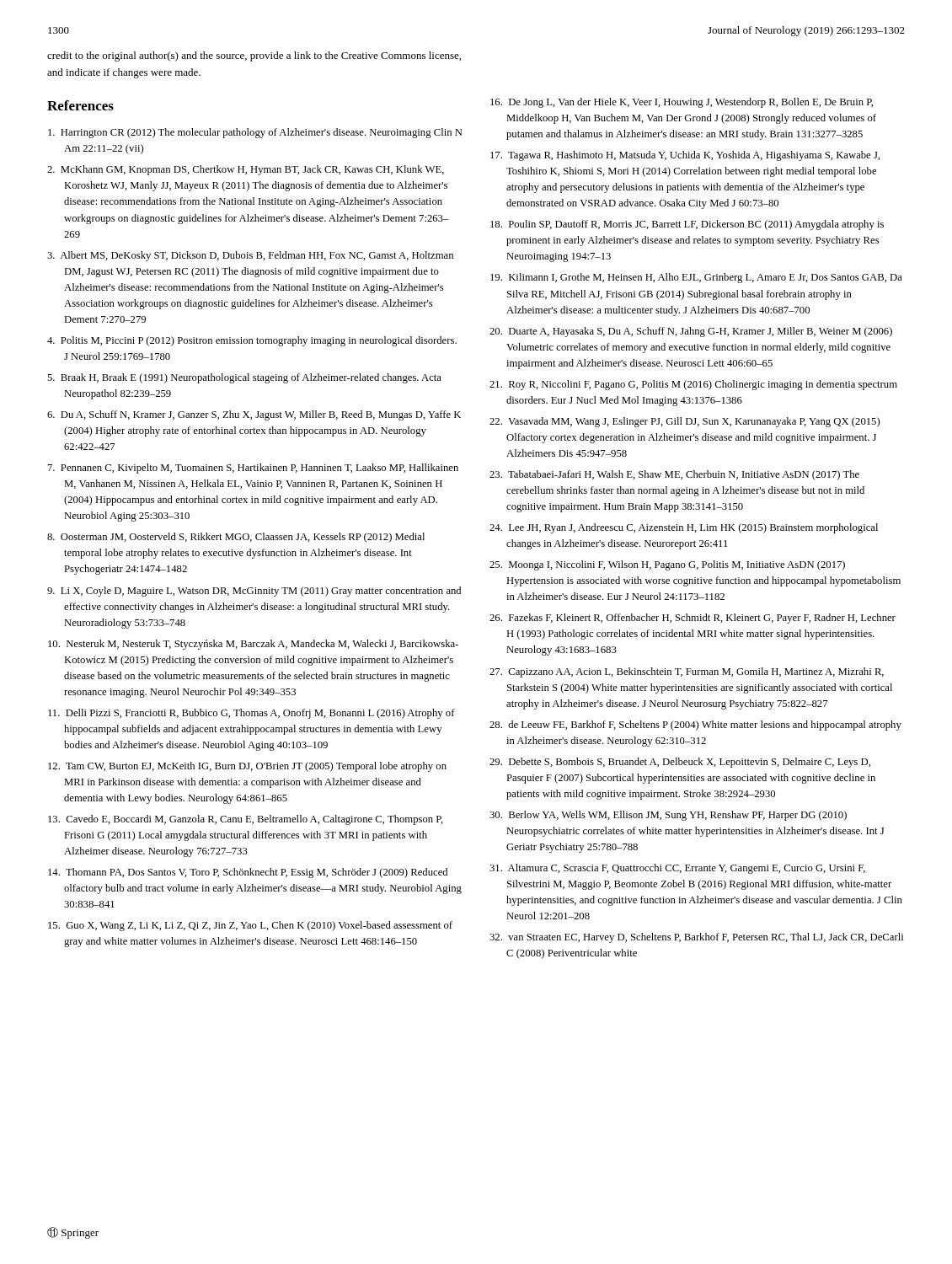Locate the list item containing "26. Fazekas F, Kleinert R, Offenbacher H, Schmidt"

pyautogui.click(x=692, y=634)
